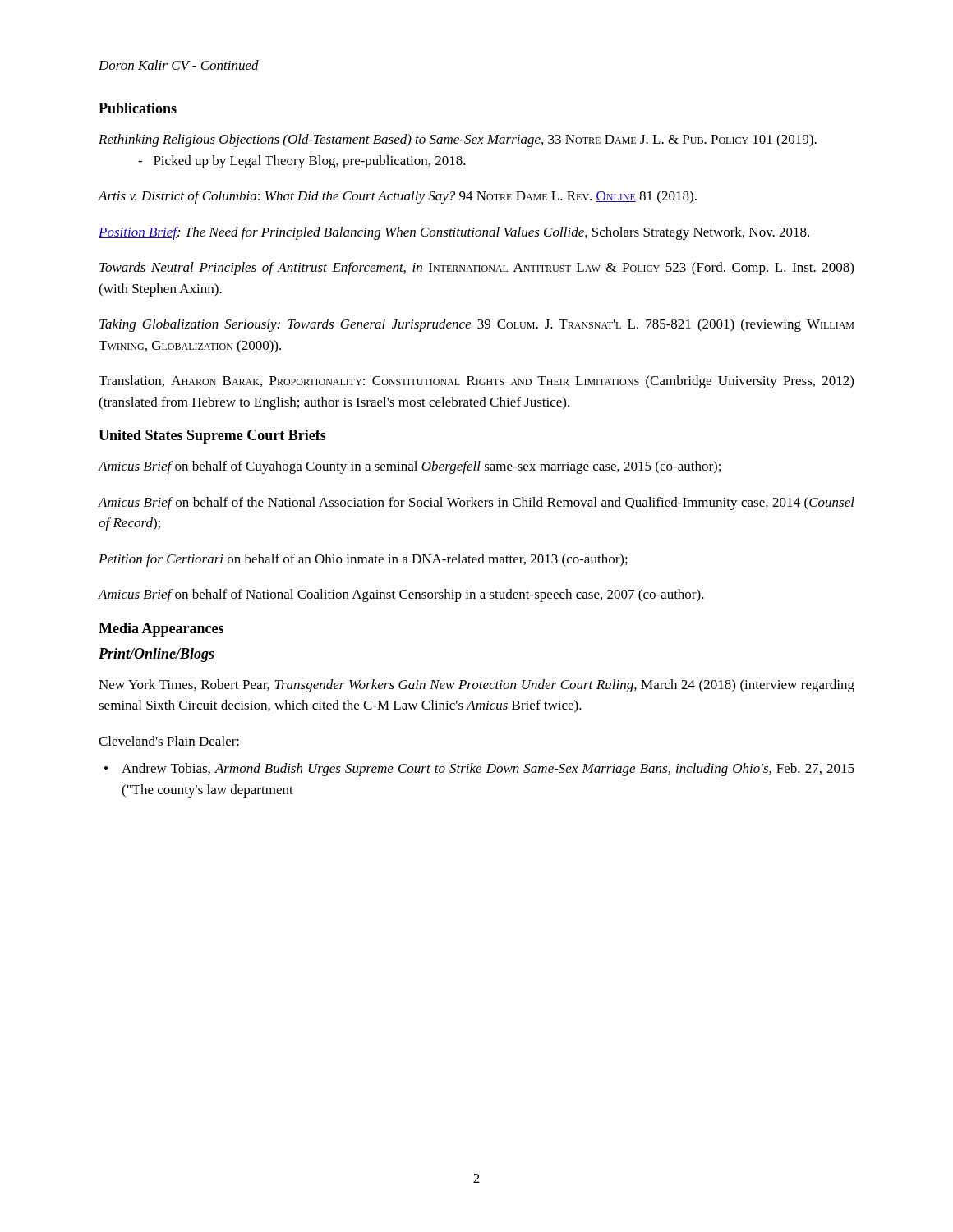Viewport: 953px width, 1232px height.
Task: Select the text block that reads "Artis v. District"
Action: 398,196
